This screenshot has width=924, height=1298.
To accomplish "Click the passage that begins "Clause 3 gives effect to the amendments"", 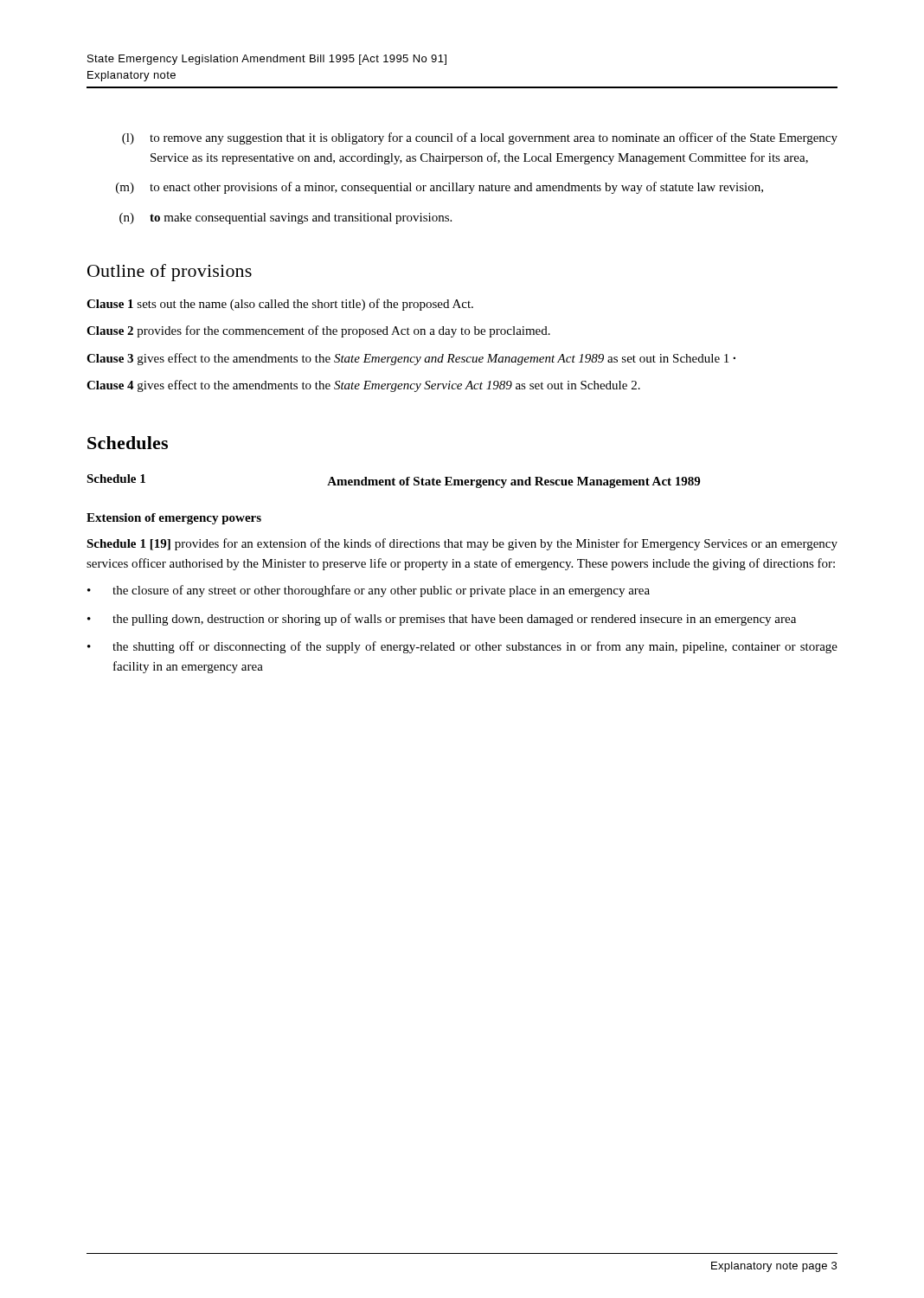I will tap(411, 358).
